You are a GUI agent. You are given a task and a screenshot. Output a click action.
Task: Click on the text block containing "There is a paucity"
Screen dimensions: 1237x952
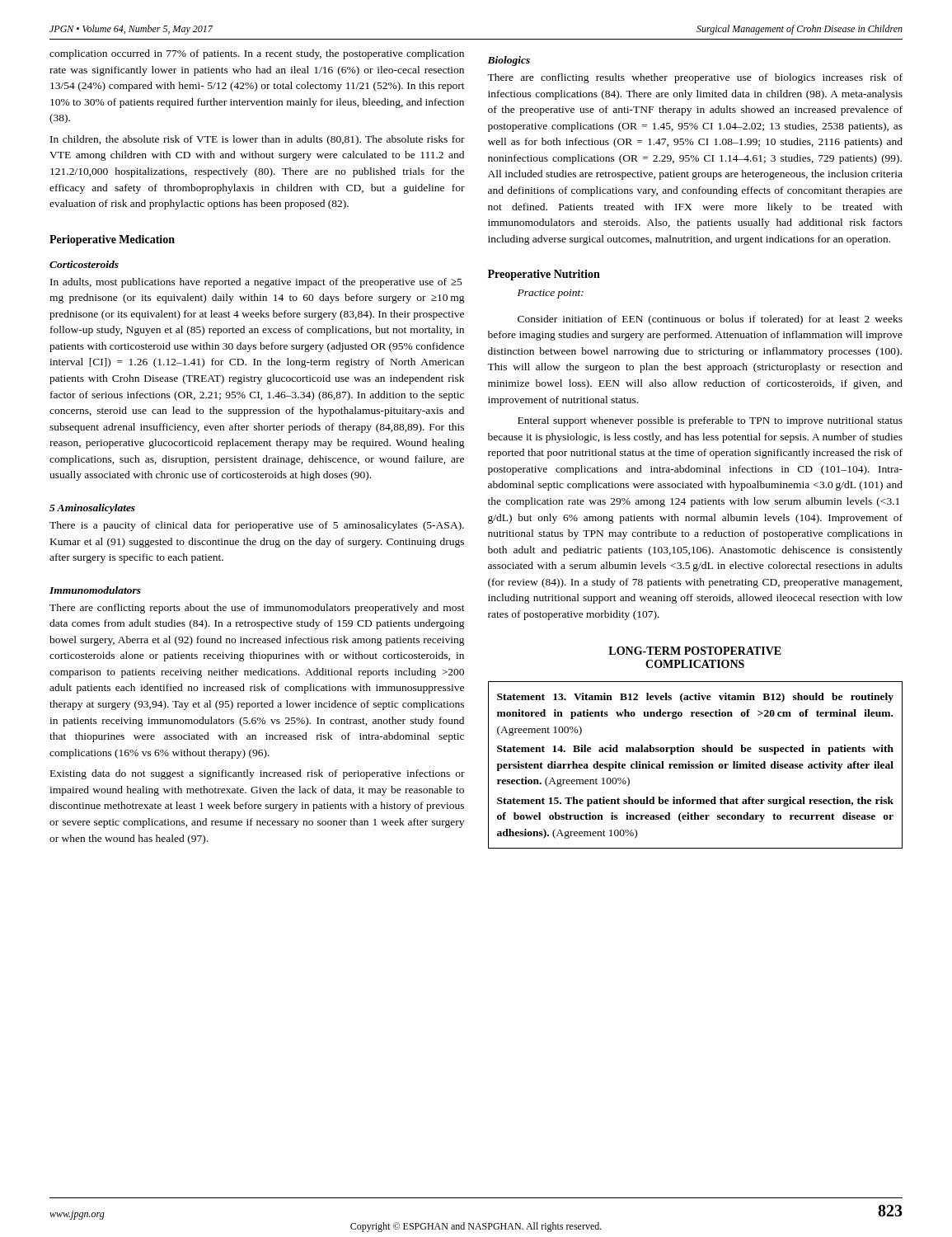[257, 541]
